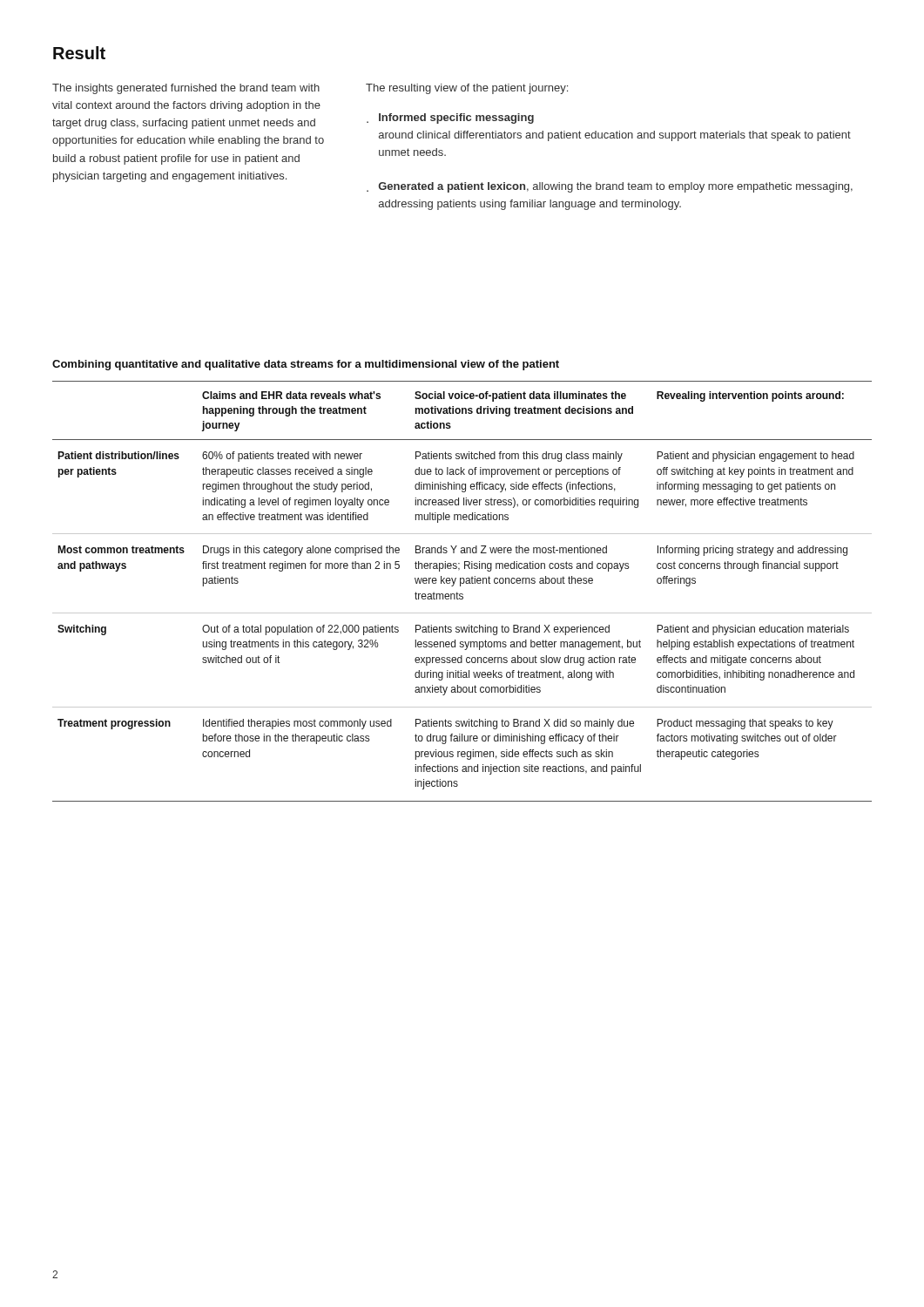Point to the passage starting "The resulting view of the"
This screenshot has width=924, height=1307.
[467, 88]
